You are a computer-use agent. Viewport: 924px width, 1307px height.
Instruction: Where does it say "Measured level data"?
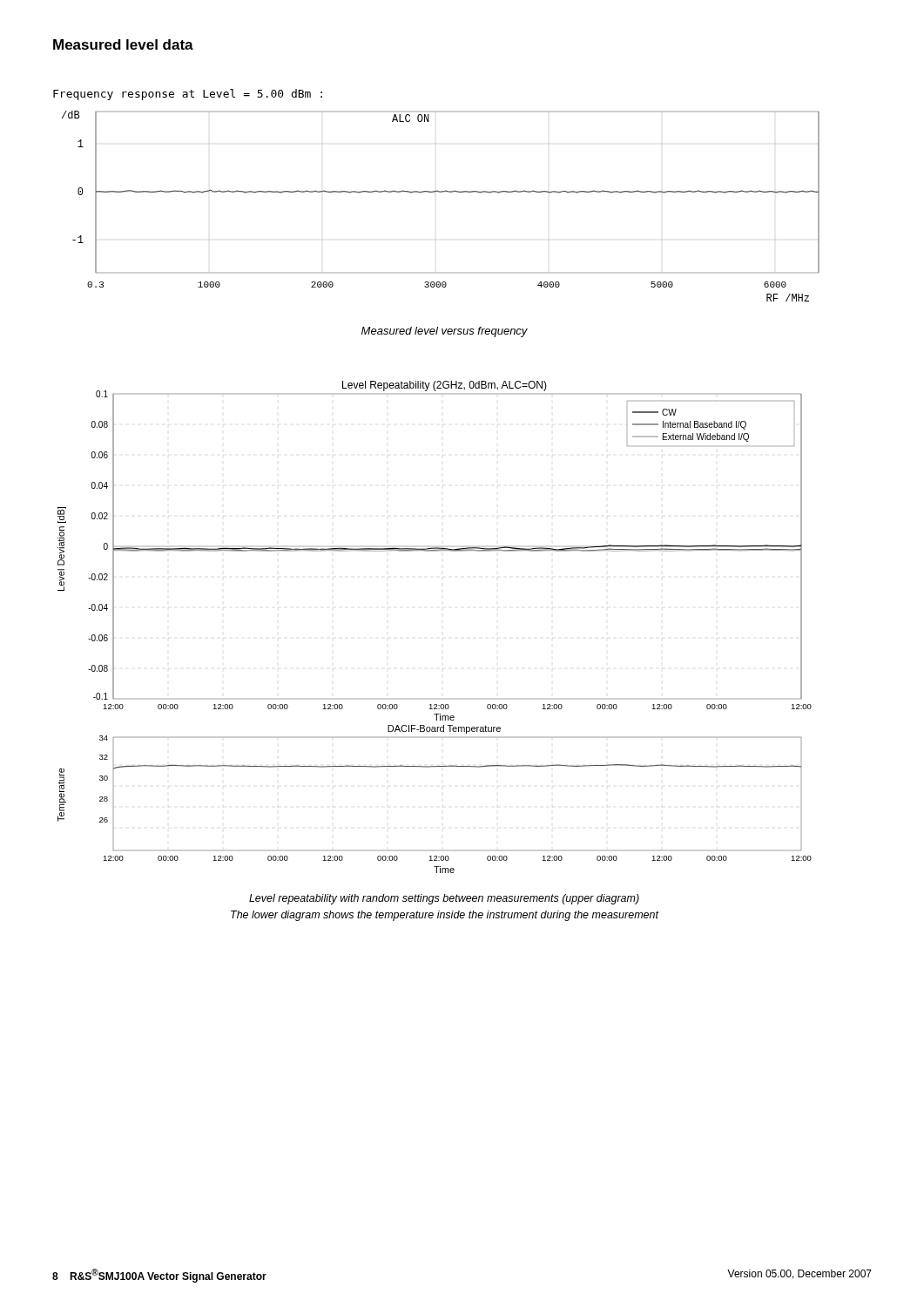[123, 45]
